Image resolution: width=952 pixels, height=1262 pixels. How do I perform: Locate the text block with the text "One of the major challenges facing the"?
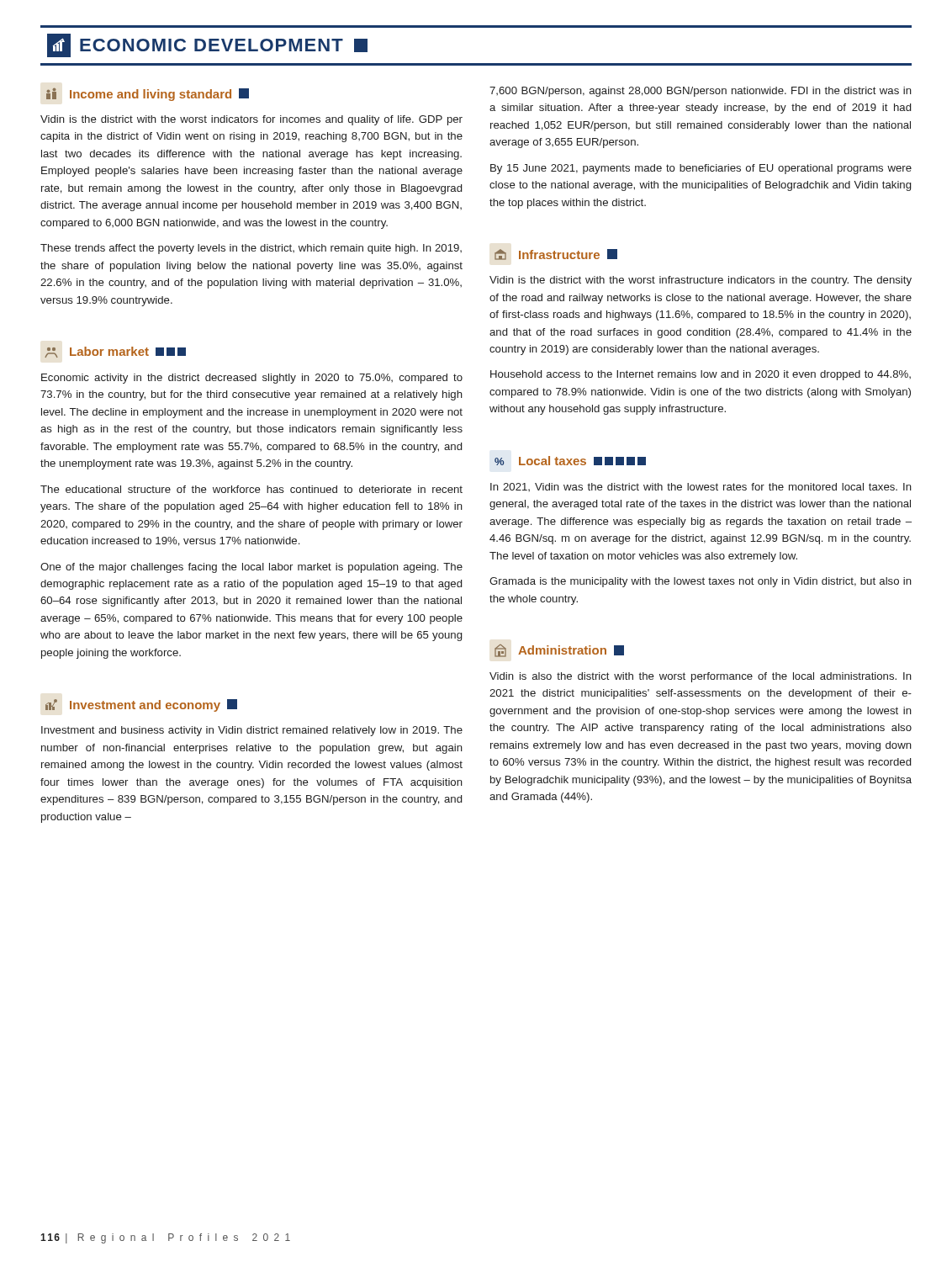(251, 609)
